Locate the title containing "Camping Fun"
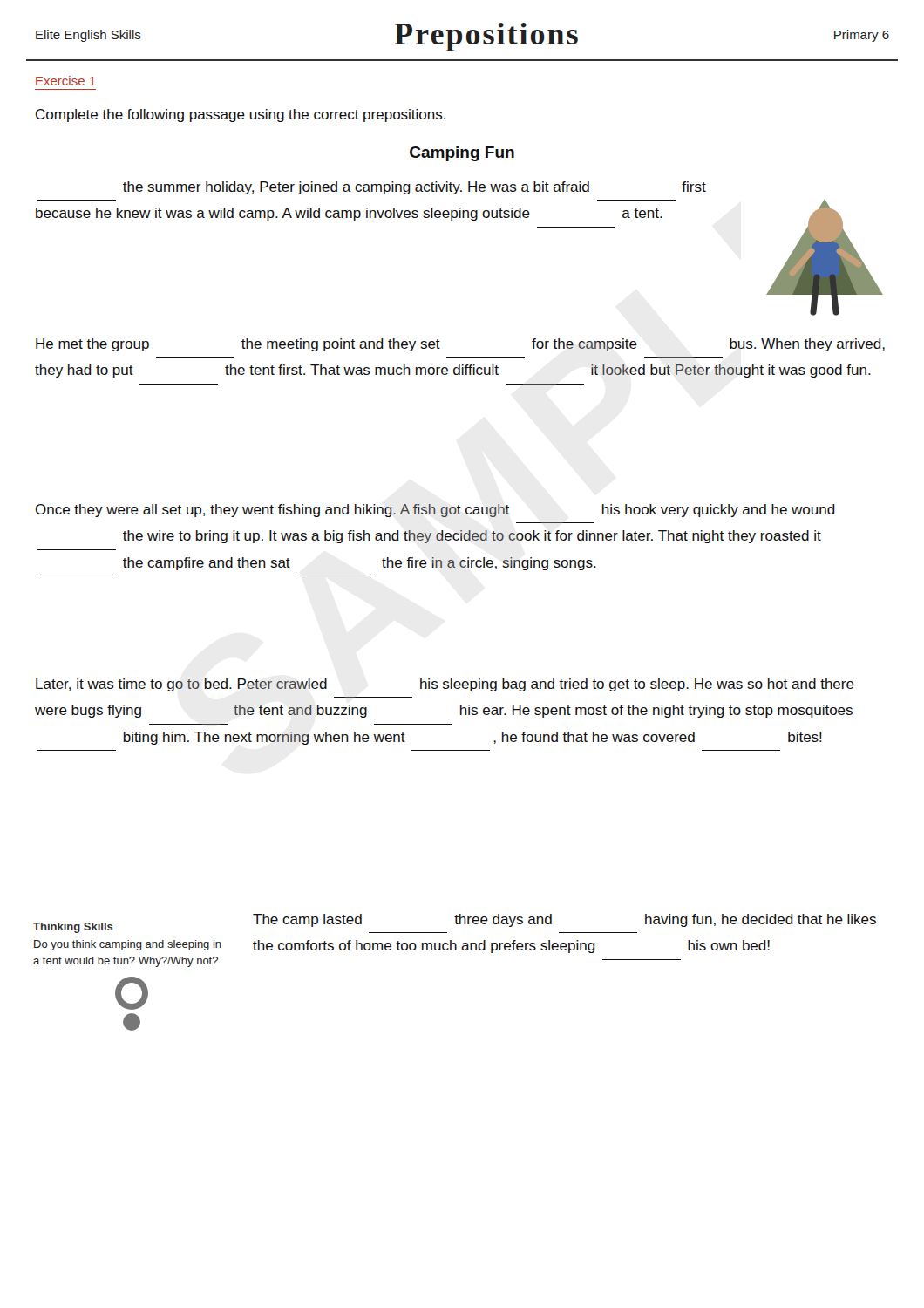This screenshot has width=924, height=1308. point(462,152)
